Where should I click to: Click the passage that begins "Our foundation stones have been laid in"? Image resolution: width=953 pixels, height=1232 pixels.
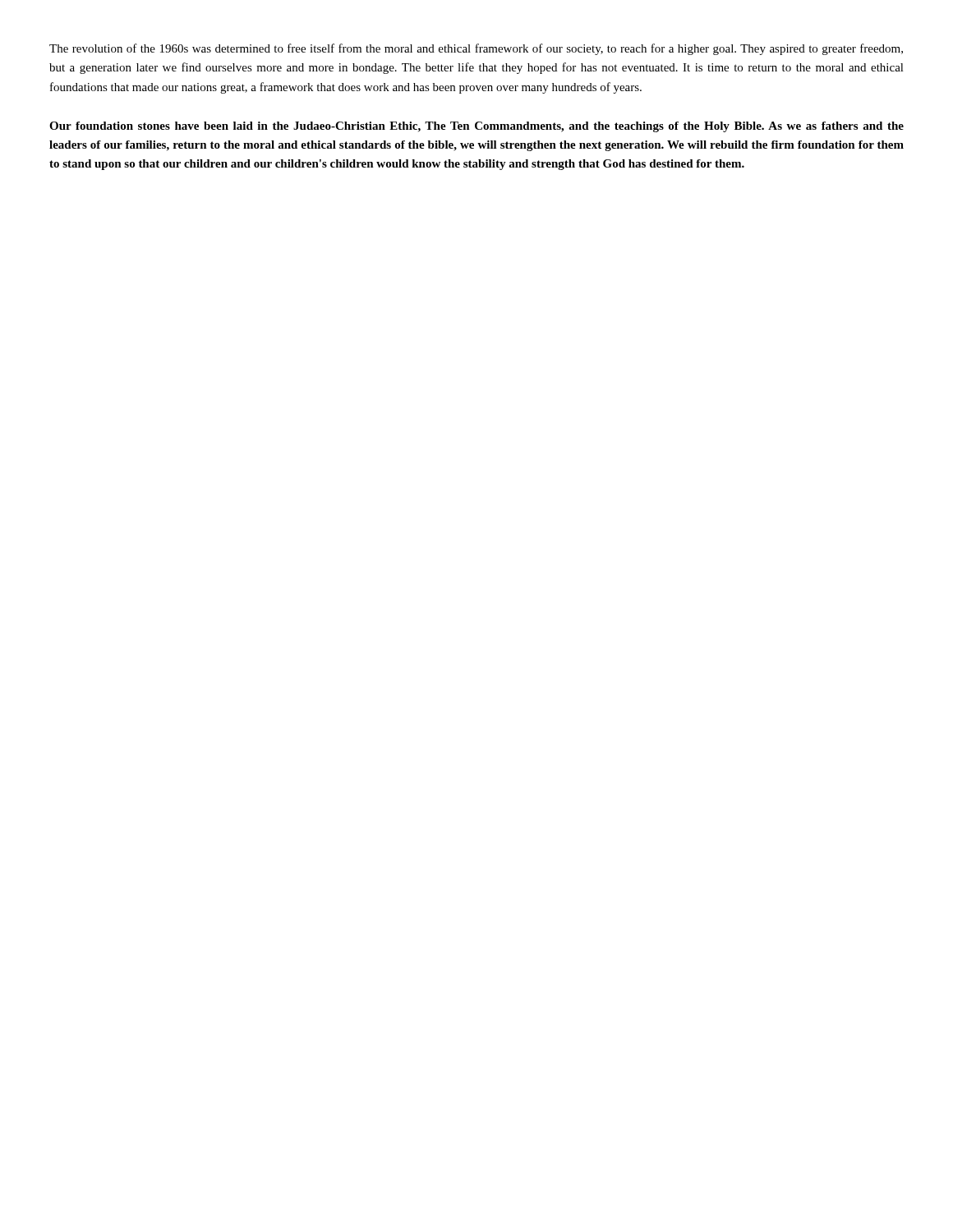click(476, 145)
